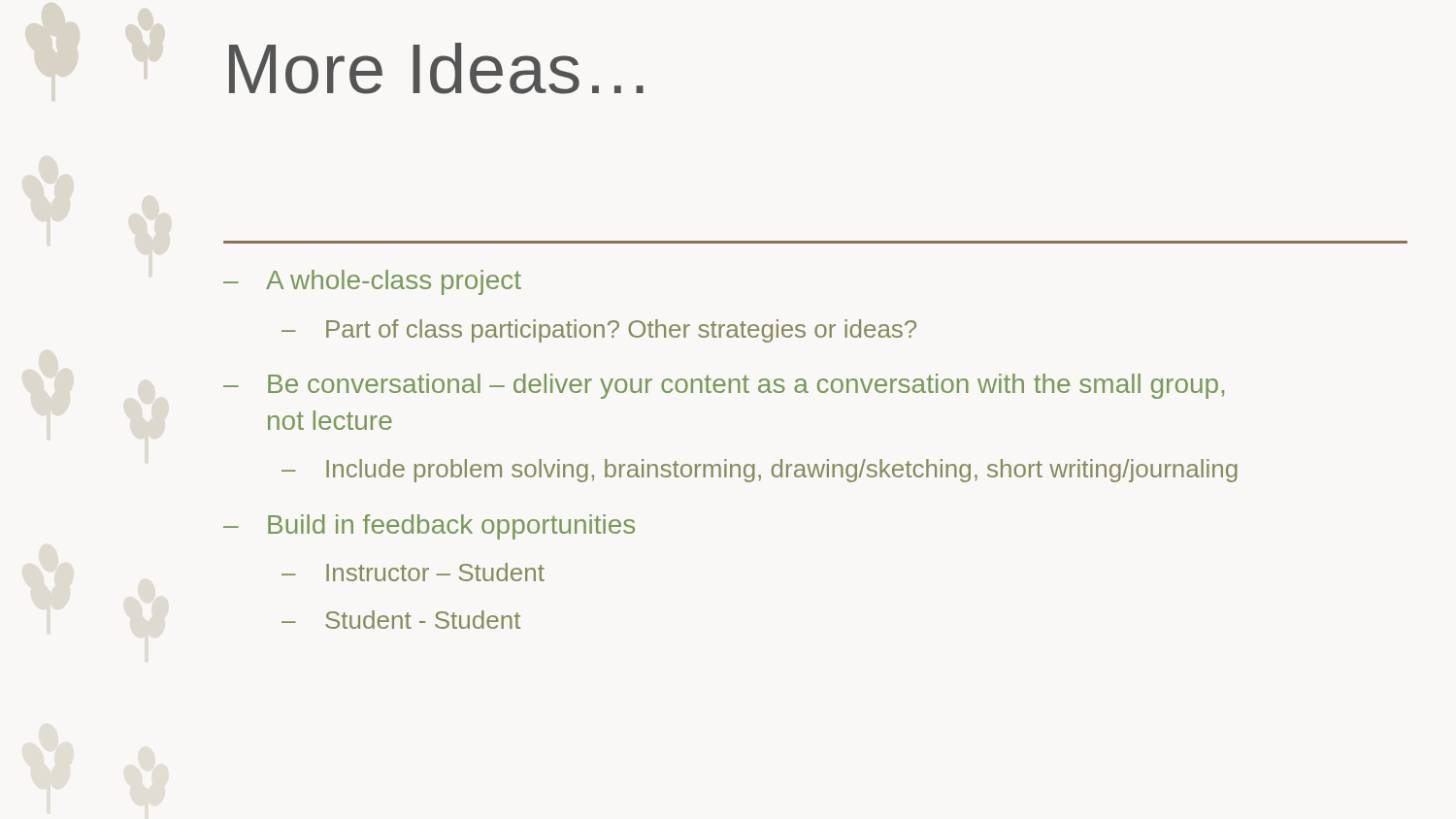
Task: Point to the element starting "– A whole-class project"
Action: 372,280
